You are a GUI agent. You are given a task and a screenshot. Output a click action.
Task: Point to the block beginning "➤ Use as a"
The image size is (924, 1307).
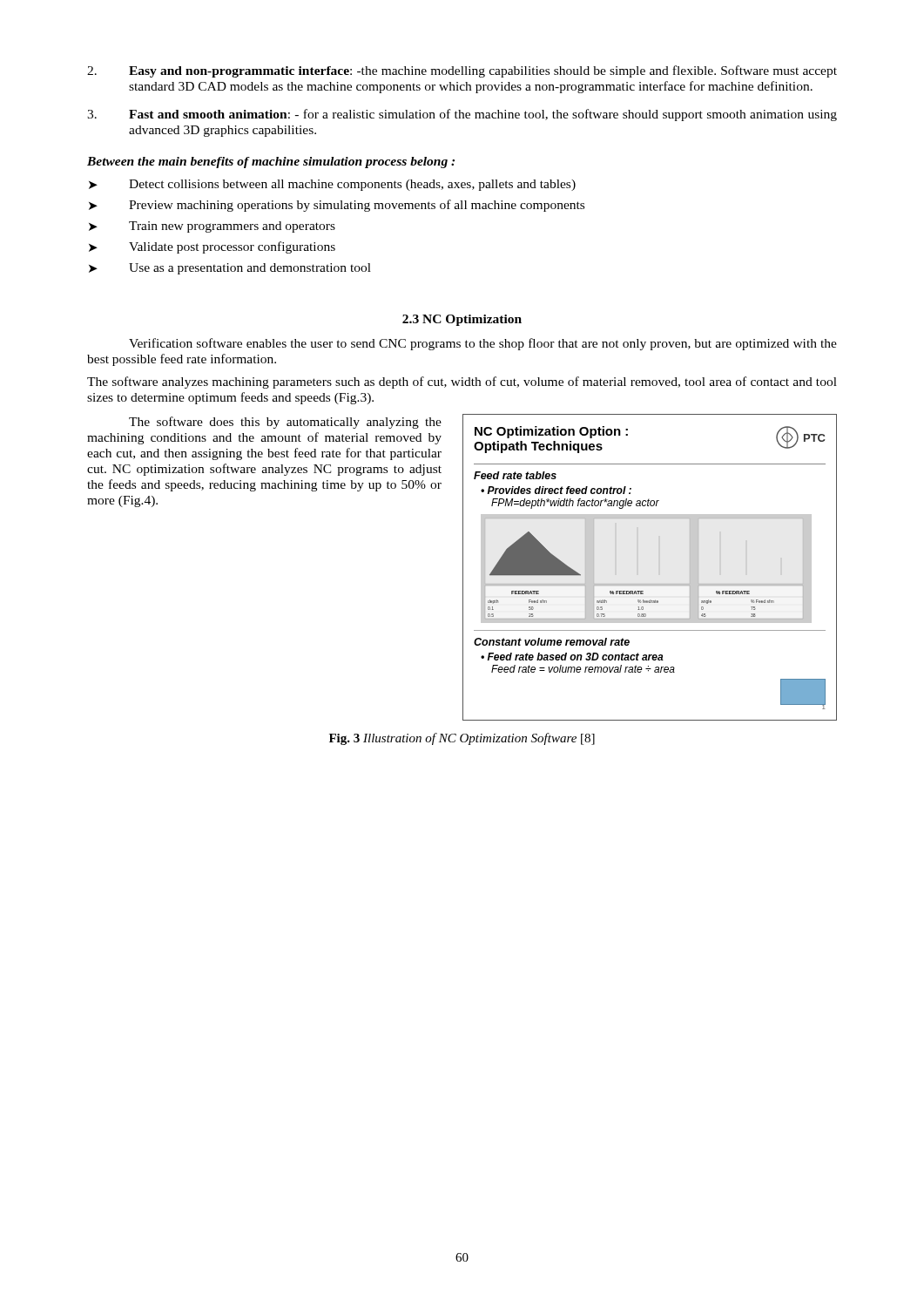(x=230, y=269)
